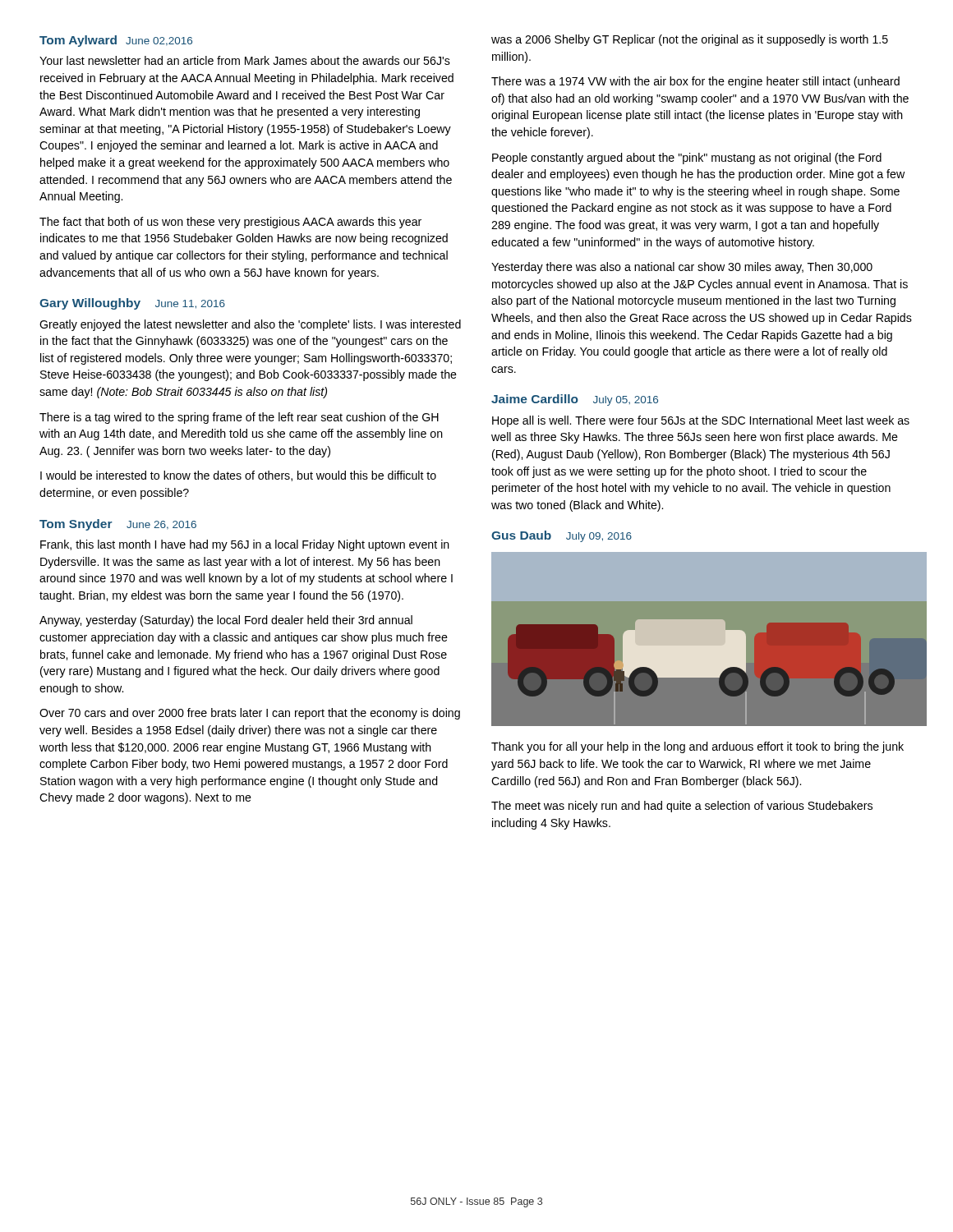Locate the text block that reads "Frank, this last month I have"

(x=251, y=570)
